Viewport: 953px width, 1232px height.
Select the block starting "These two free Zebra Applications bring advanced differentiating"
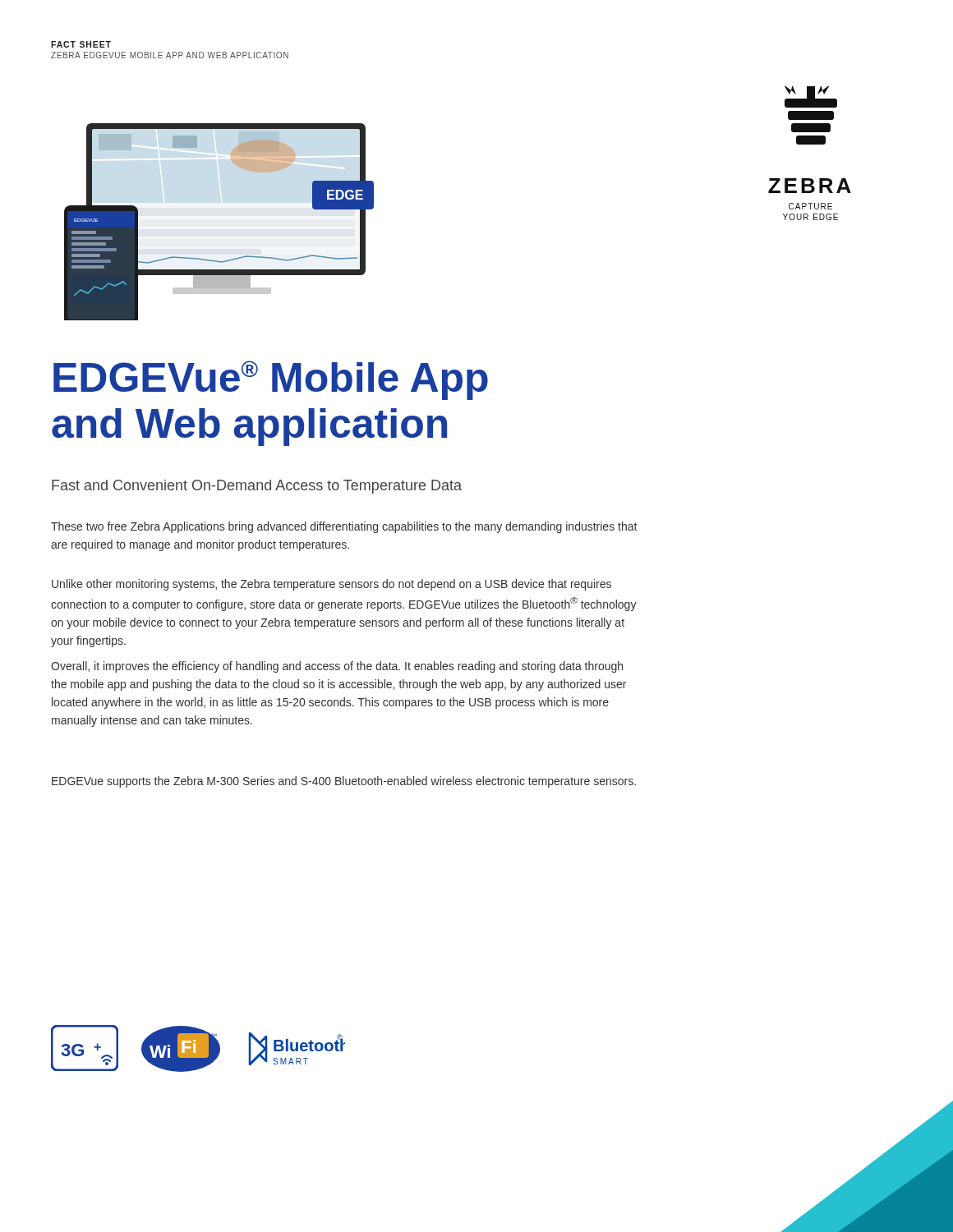point(347,536)
